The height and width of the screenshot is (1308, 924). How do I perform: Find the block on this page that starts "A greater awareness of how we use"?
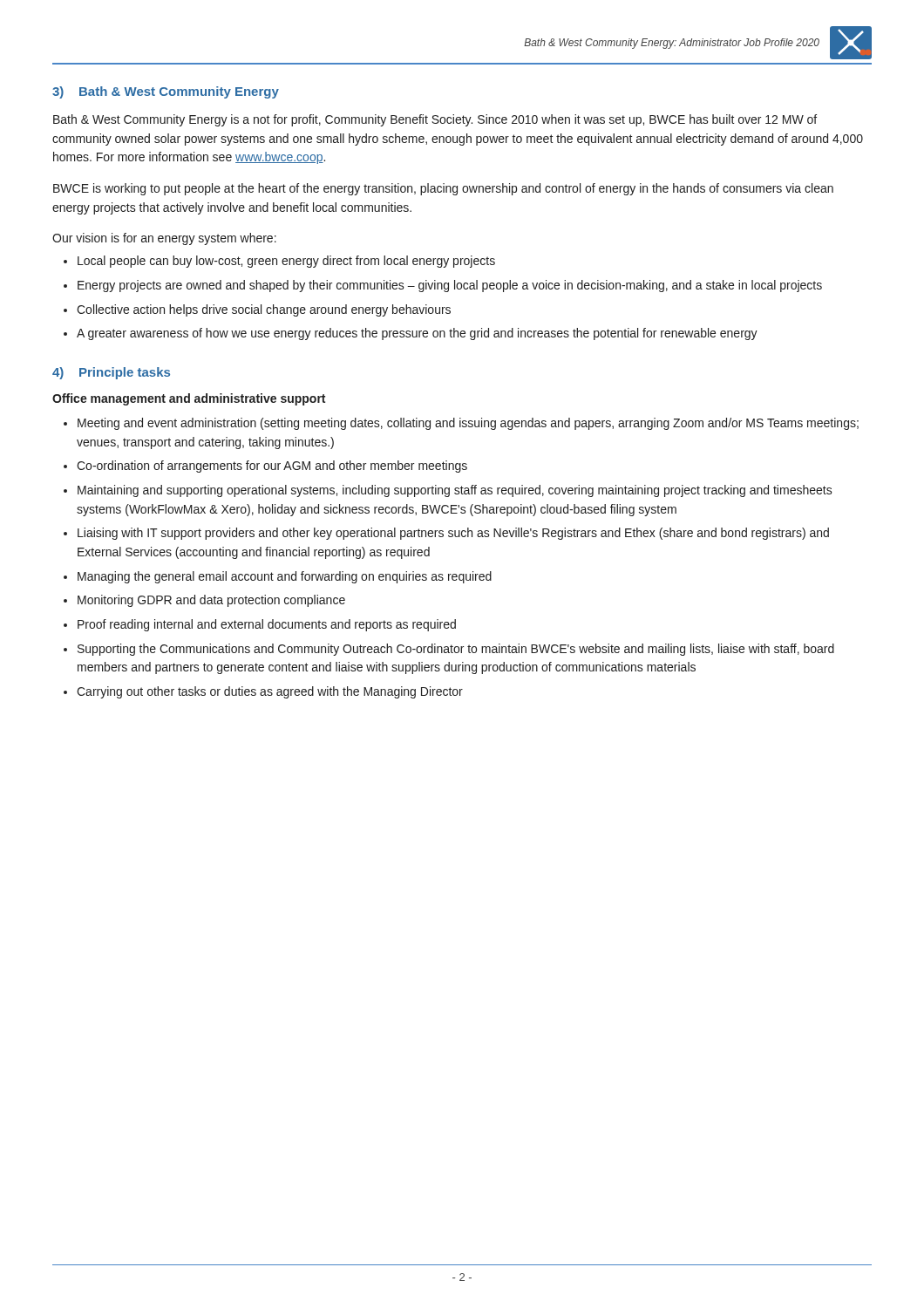(x=417, y=333)
